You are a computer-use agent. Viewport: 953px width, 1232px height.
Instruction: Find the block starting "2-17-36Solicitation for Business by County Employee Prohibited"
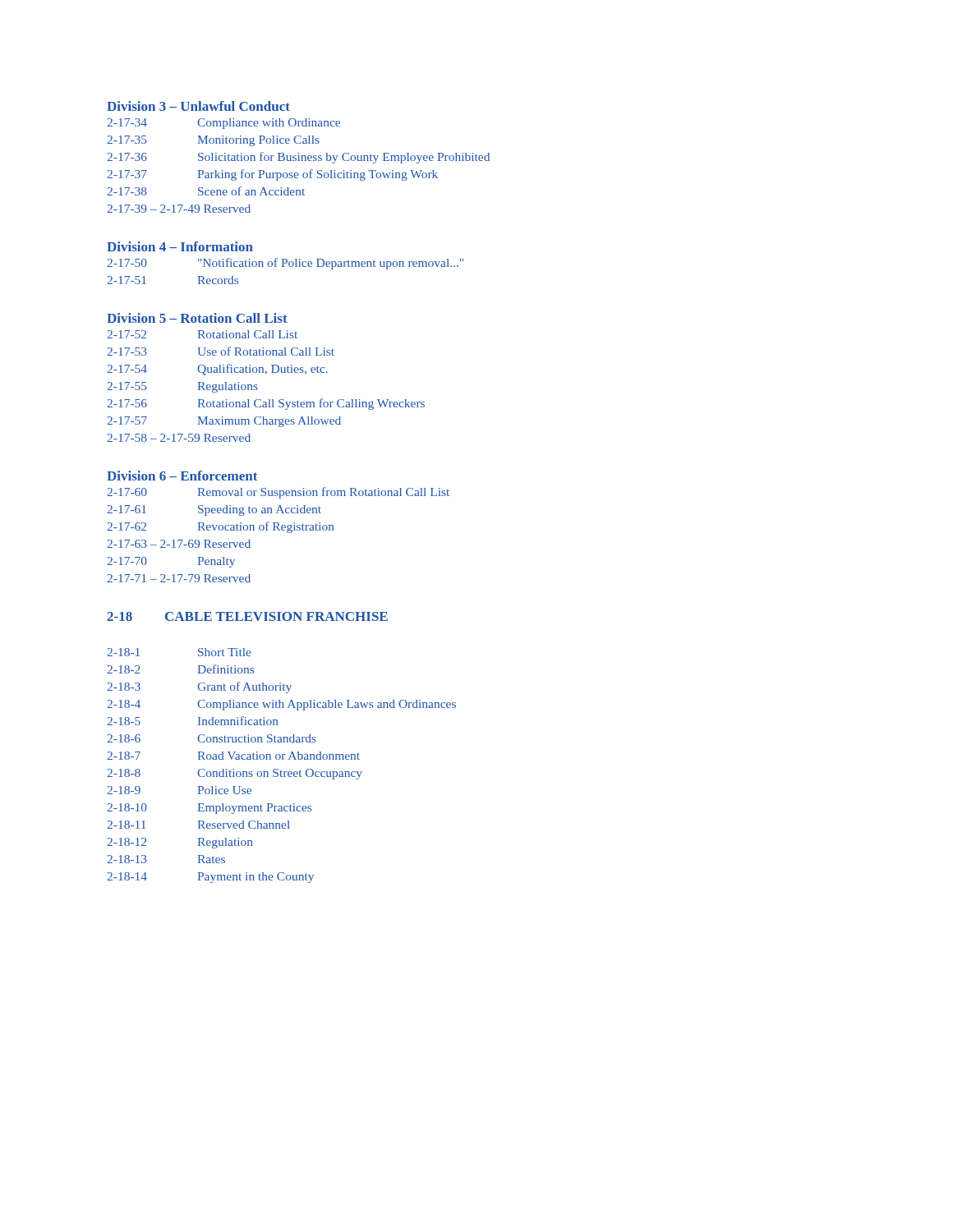point(298,157)
